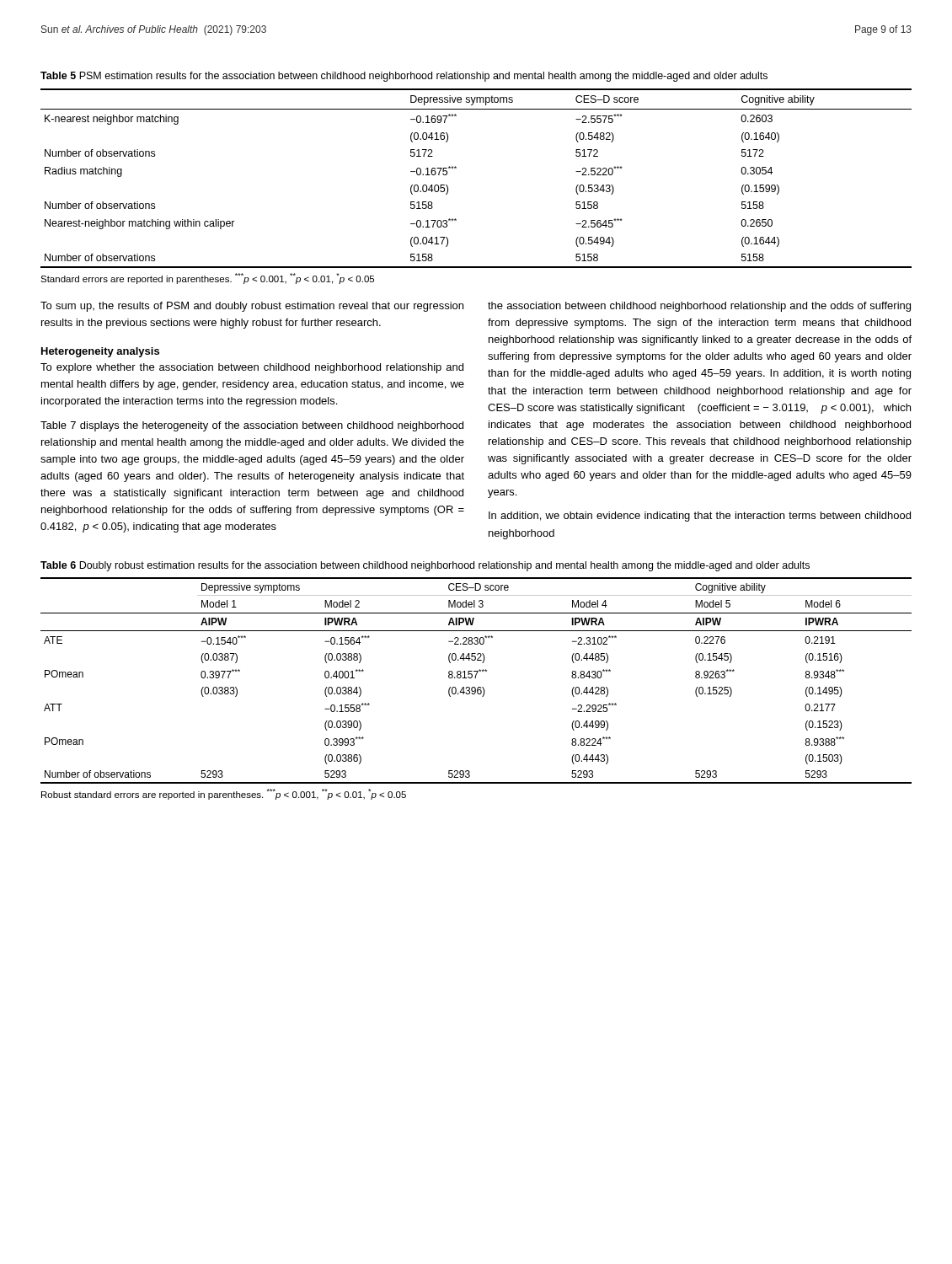Find the text starting "Table 7 displays"
The image size is (952, 1264).
point(252,476)
